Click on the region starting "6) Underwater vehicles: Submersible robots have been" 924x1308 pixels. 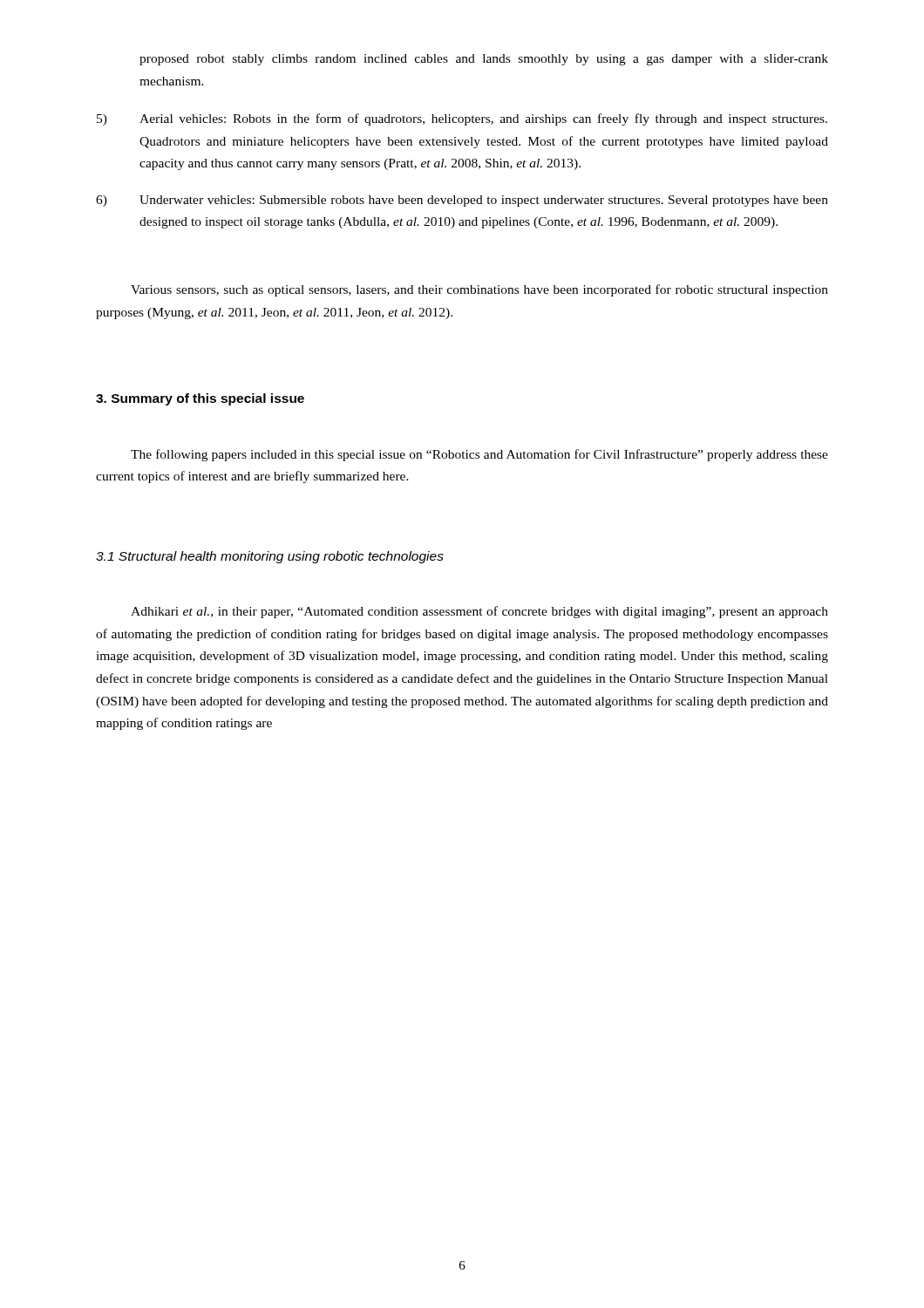click(x=462, y=211)
